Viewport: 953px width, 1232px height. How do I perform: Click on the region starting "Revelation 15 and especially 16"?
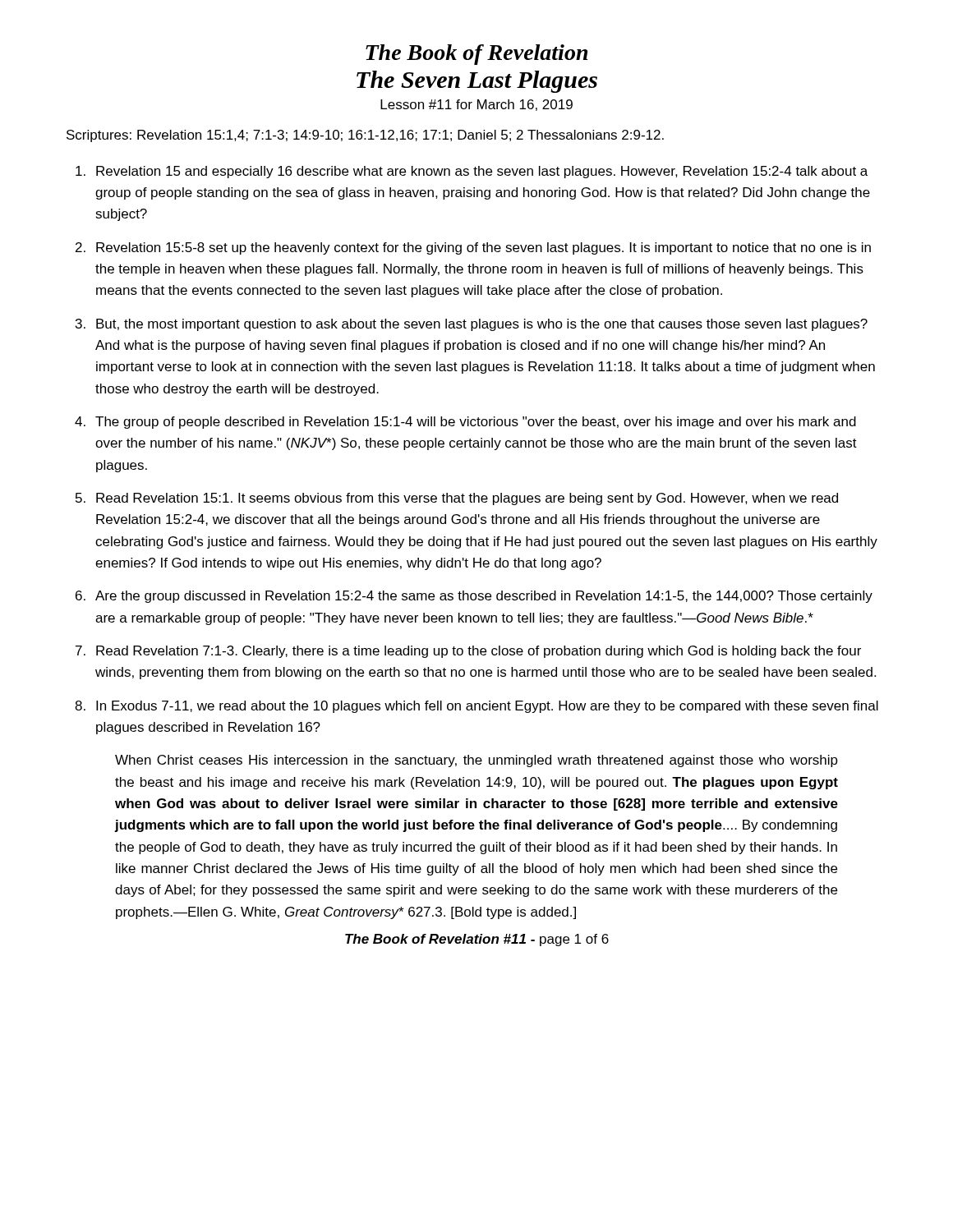pos(483,192)
